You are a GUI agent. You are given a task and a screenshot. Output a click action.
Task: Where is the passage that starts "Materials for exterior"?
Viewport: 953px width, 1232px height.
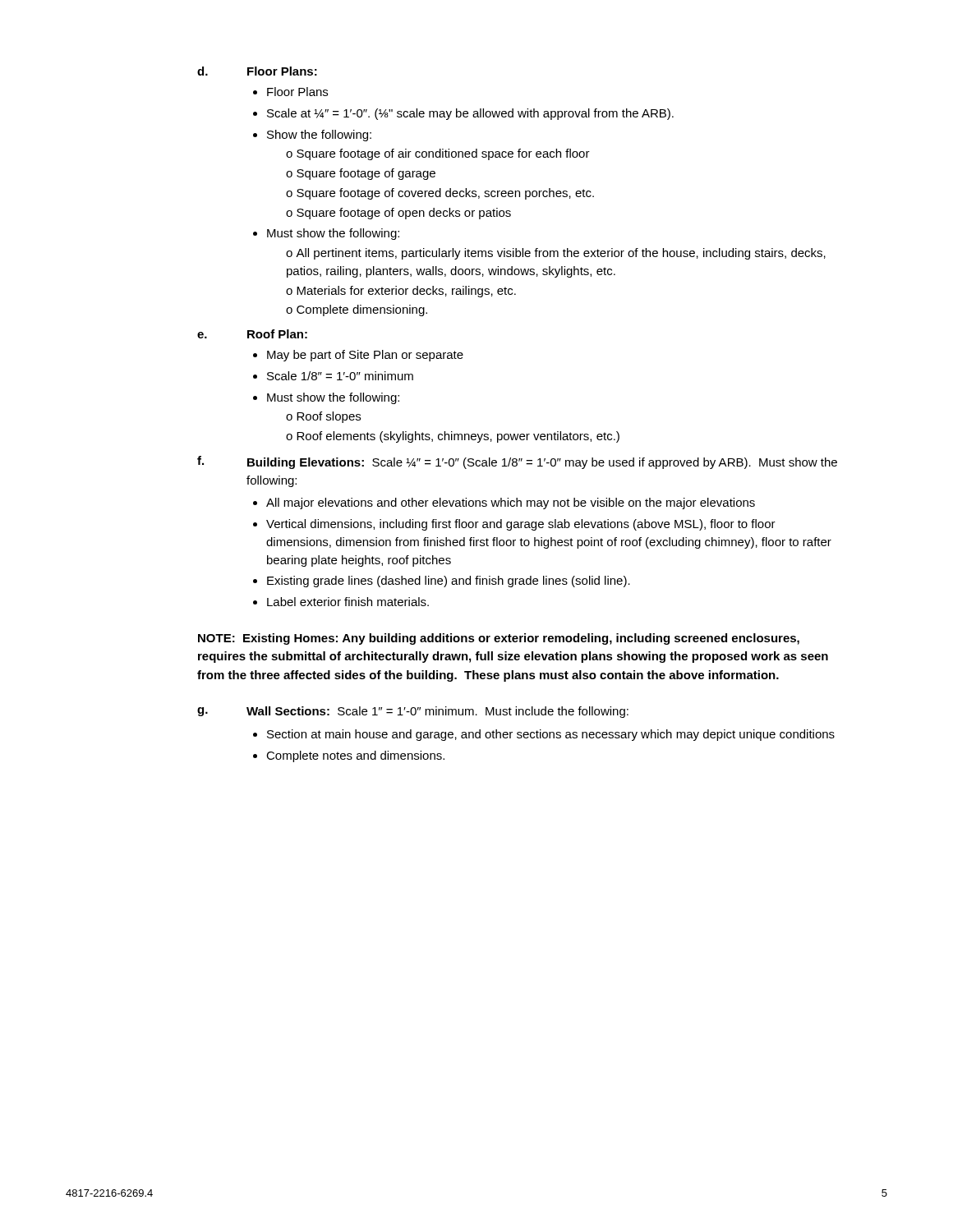[406, 290]
